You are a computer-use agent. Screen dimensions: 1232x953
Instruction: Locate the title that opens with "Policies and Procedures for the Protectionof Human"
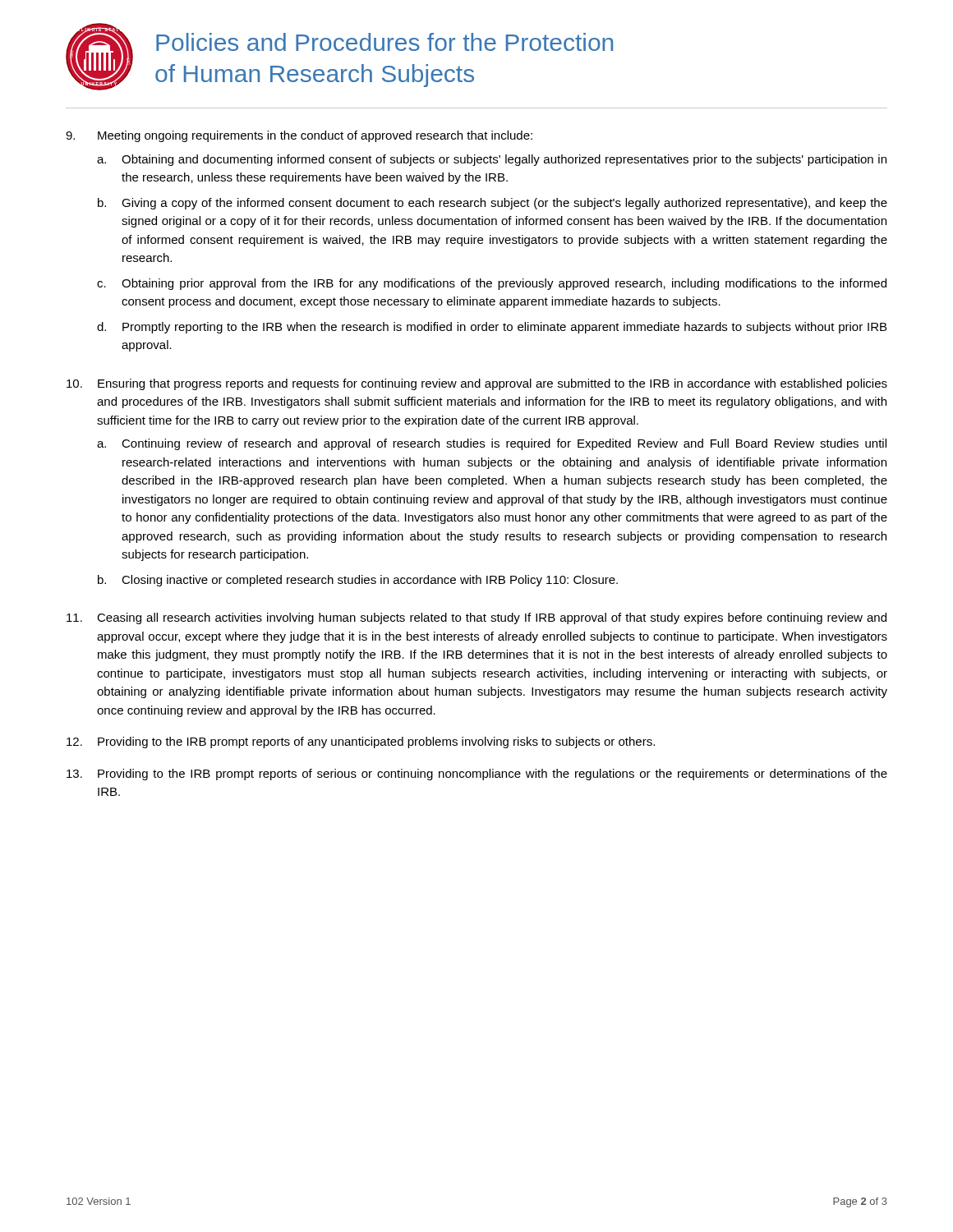[x=385, y=58]
